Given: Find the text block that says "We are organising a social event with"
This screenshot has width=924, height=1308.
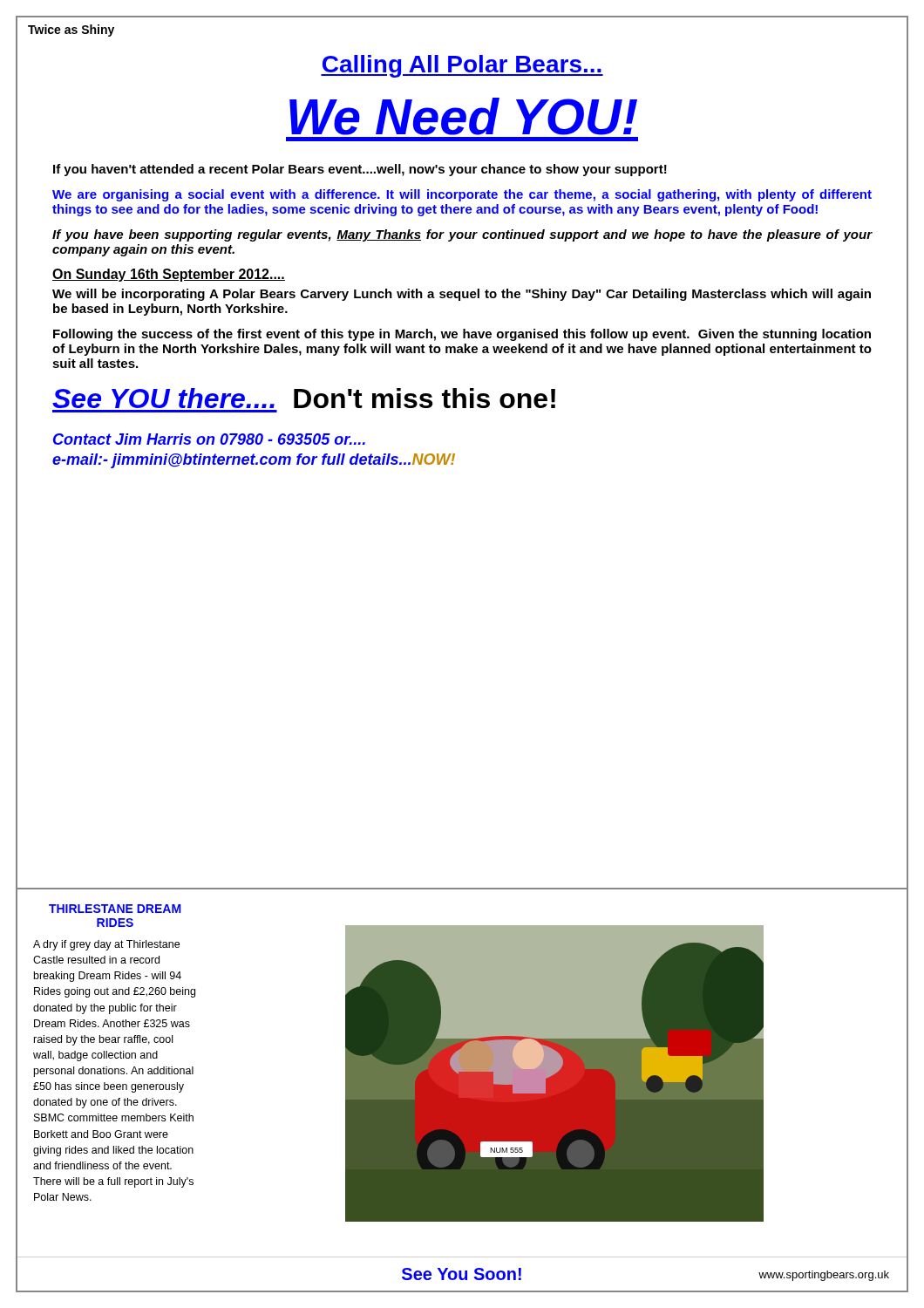Looking at the screenshot, I should tap(462, 201).
